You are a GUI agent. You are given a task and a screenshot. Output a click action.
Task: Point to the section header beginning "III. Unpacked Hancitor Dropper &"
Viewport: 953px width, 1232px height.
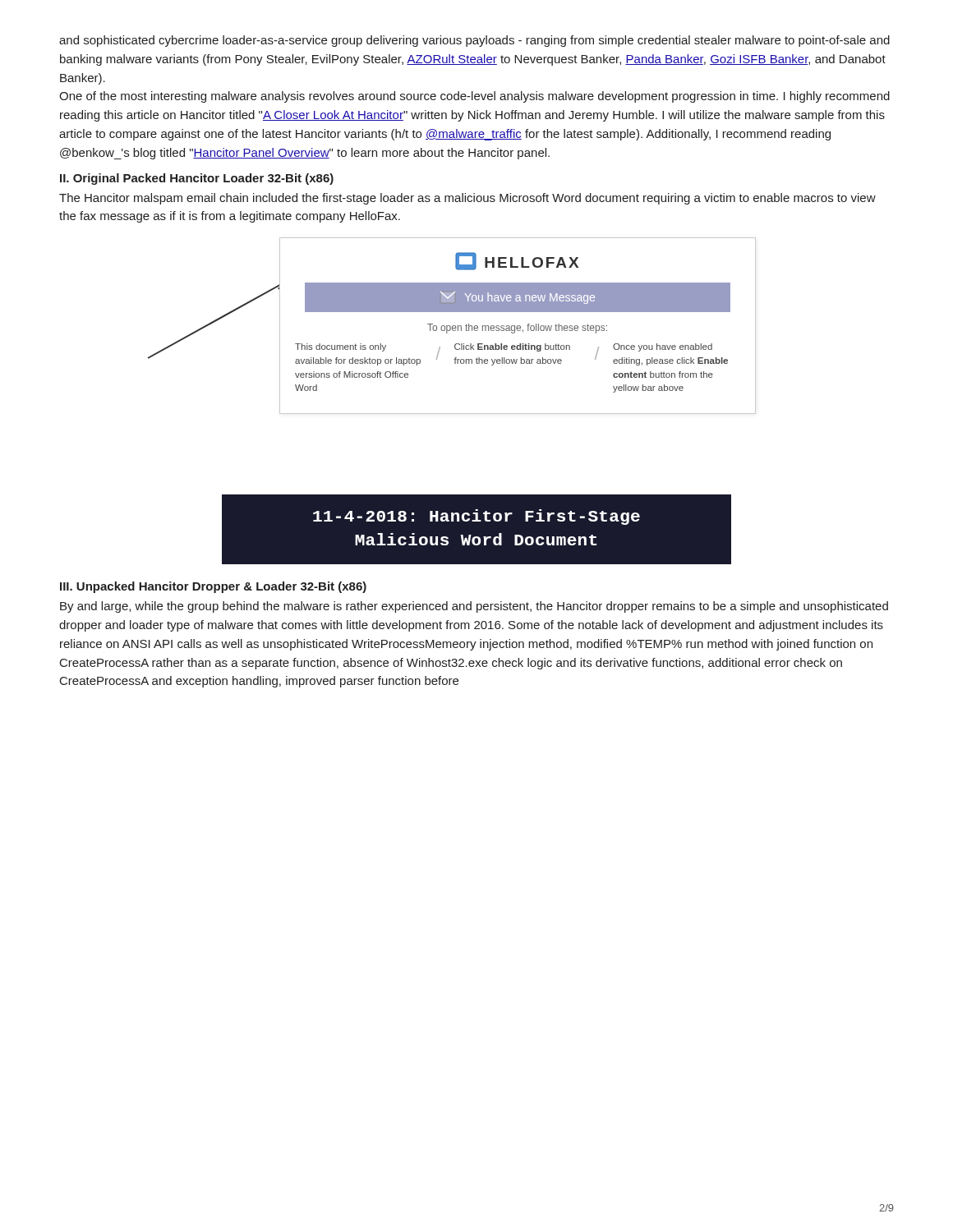[213, 586]
